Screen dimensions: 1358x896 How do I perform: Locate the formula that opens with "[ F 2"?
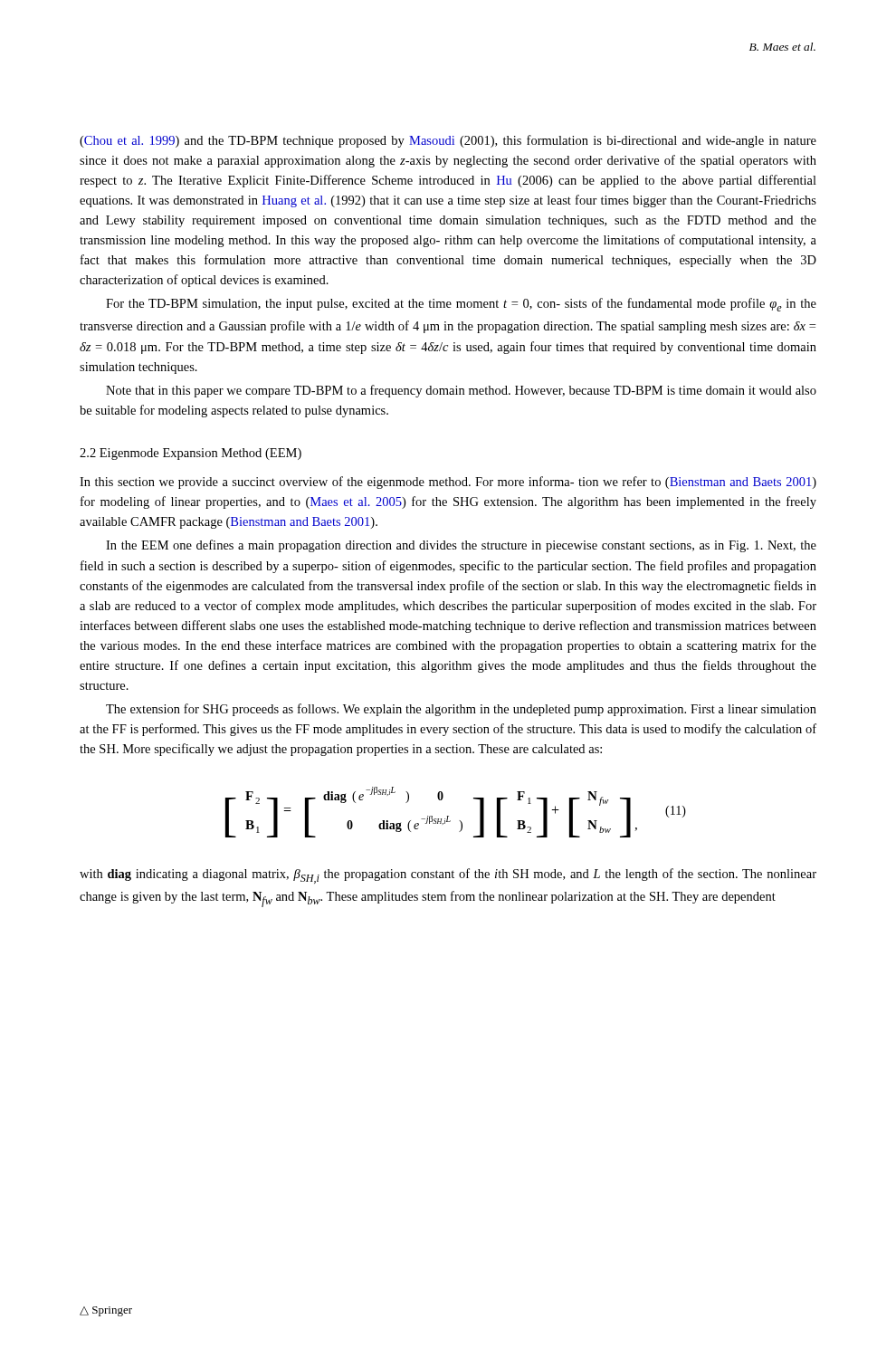(449, 813)
